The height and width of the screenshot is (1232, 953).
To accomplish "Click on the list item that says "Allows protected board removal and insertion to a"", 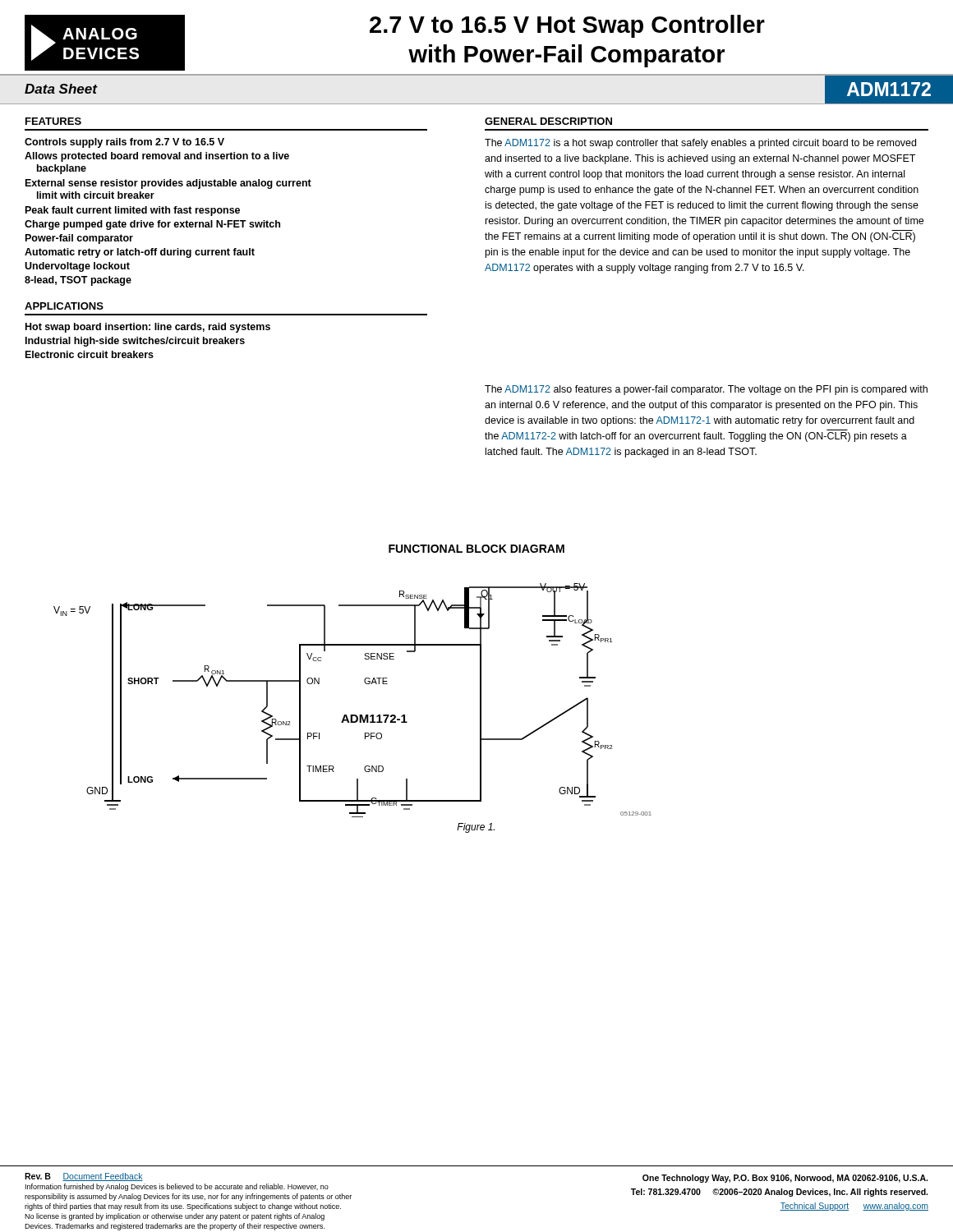I will click(x=157, y=162).
